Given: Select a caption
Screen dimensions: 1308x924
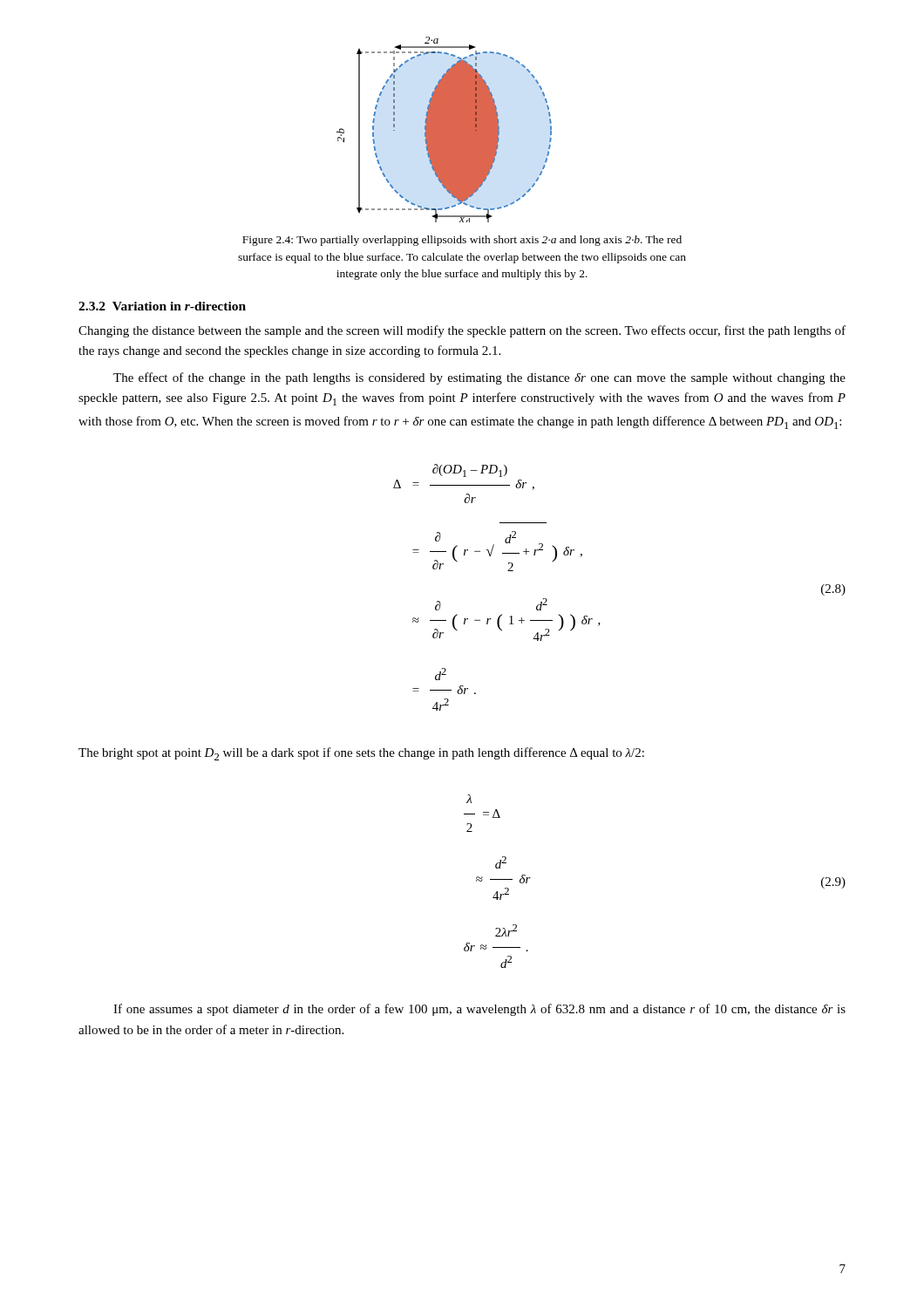Looking at the screenshot, I should click(462, 256).
